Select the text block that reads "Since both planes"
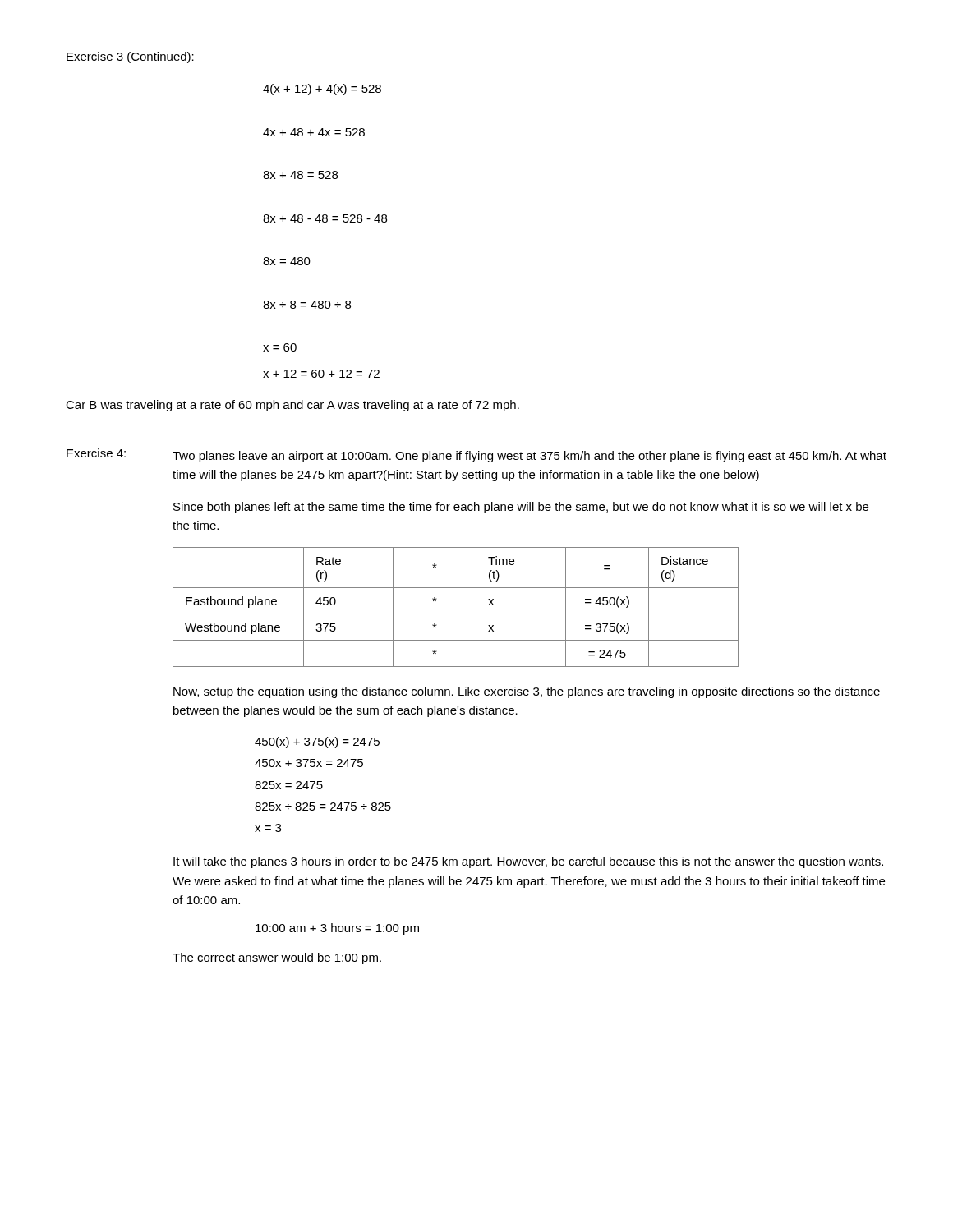Image resolution: width=953 pixels, height=1232 pixels. [x=521, y=516]
